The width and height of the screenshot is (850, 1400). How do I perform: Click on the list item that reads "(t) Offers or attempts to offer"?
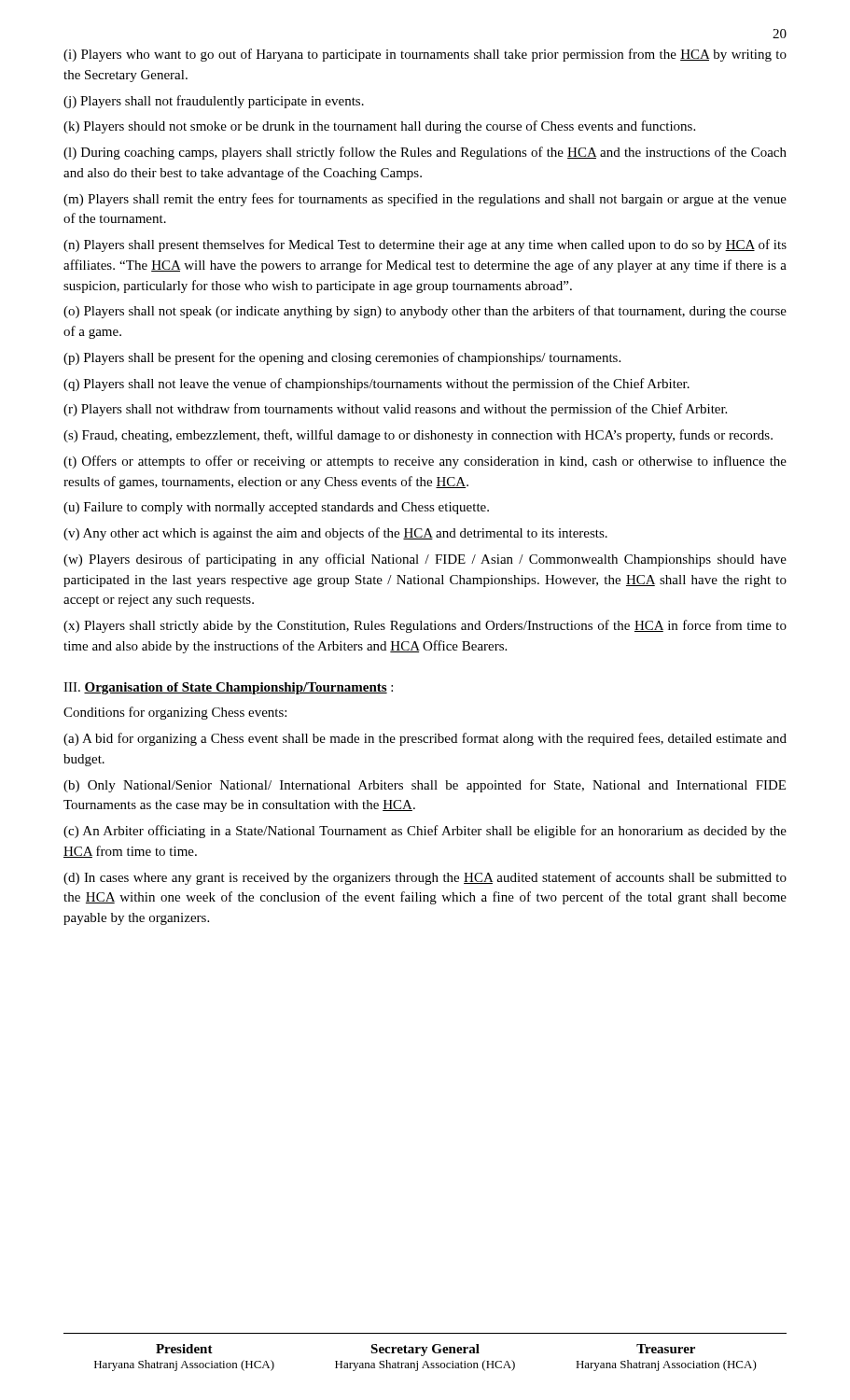[x=425, y=471]
